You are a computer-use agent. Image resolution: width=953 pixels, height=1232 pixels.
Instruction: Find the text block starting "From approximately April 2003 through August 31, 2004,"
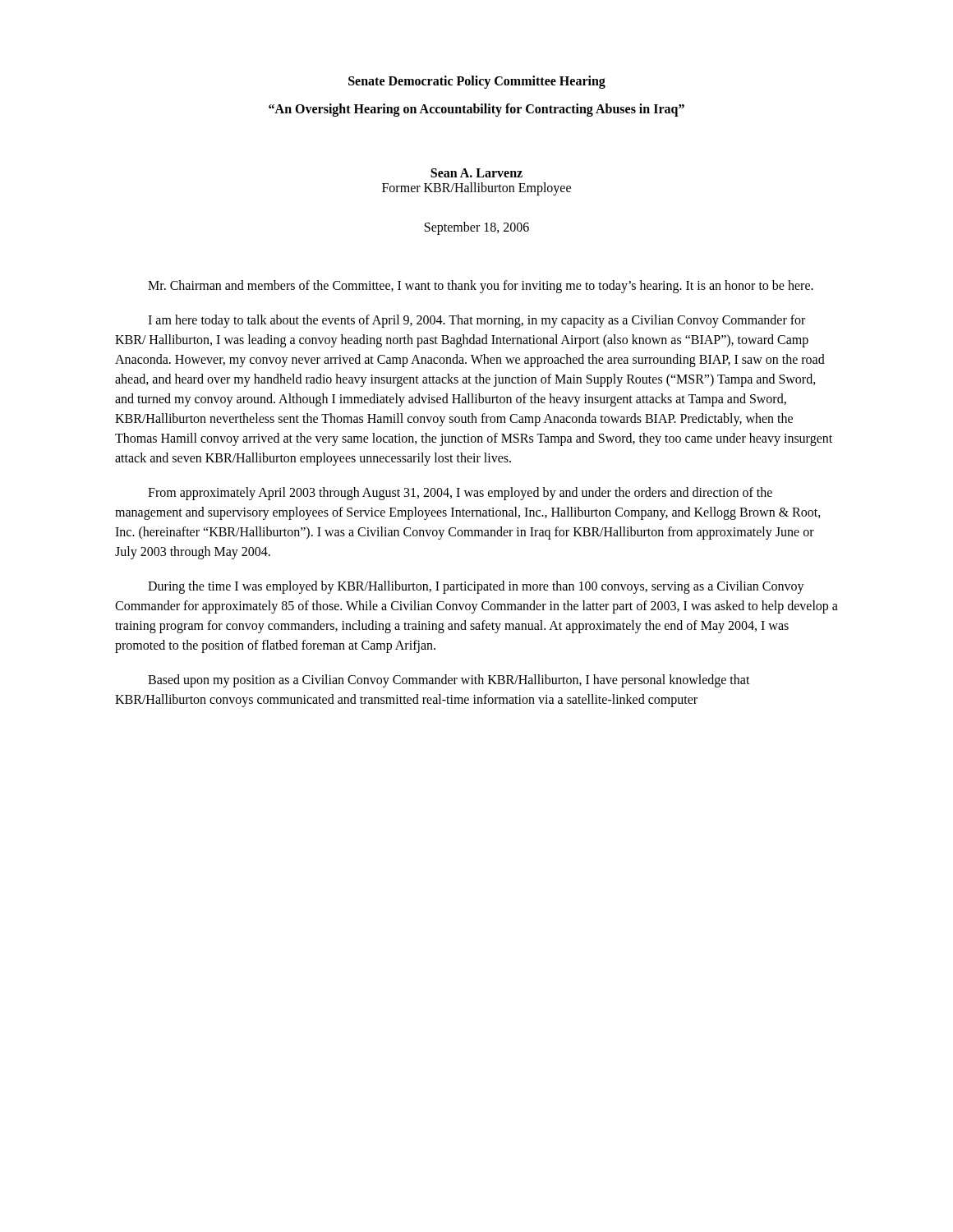coord(476,522)
